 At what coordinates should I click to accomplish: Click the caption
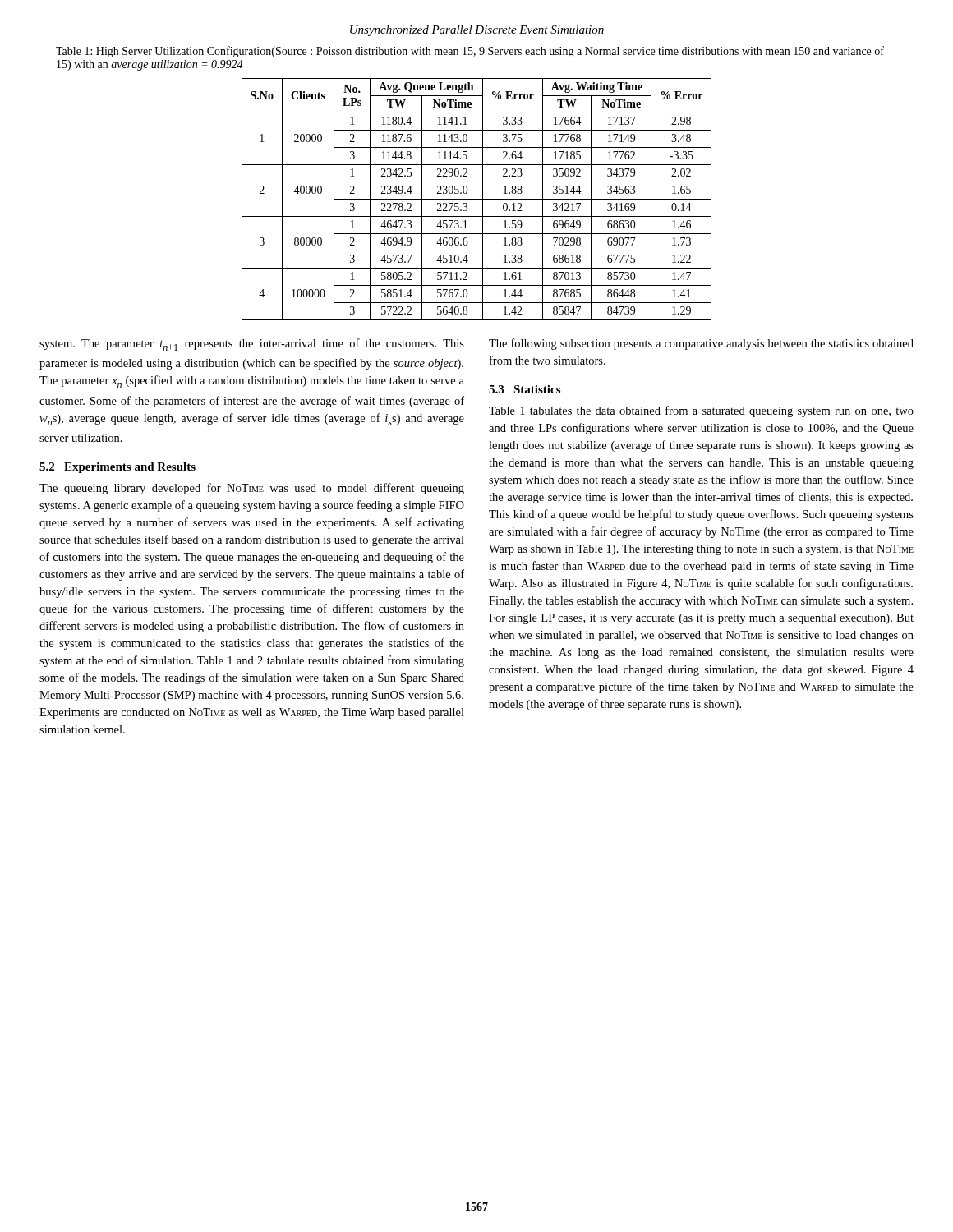coord(470,58)
